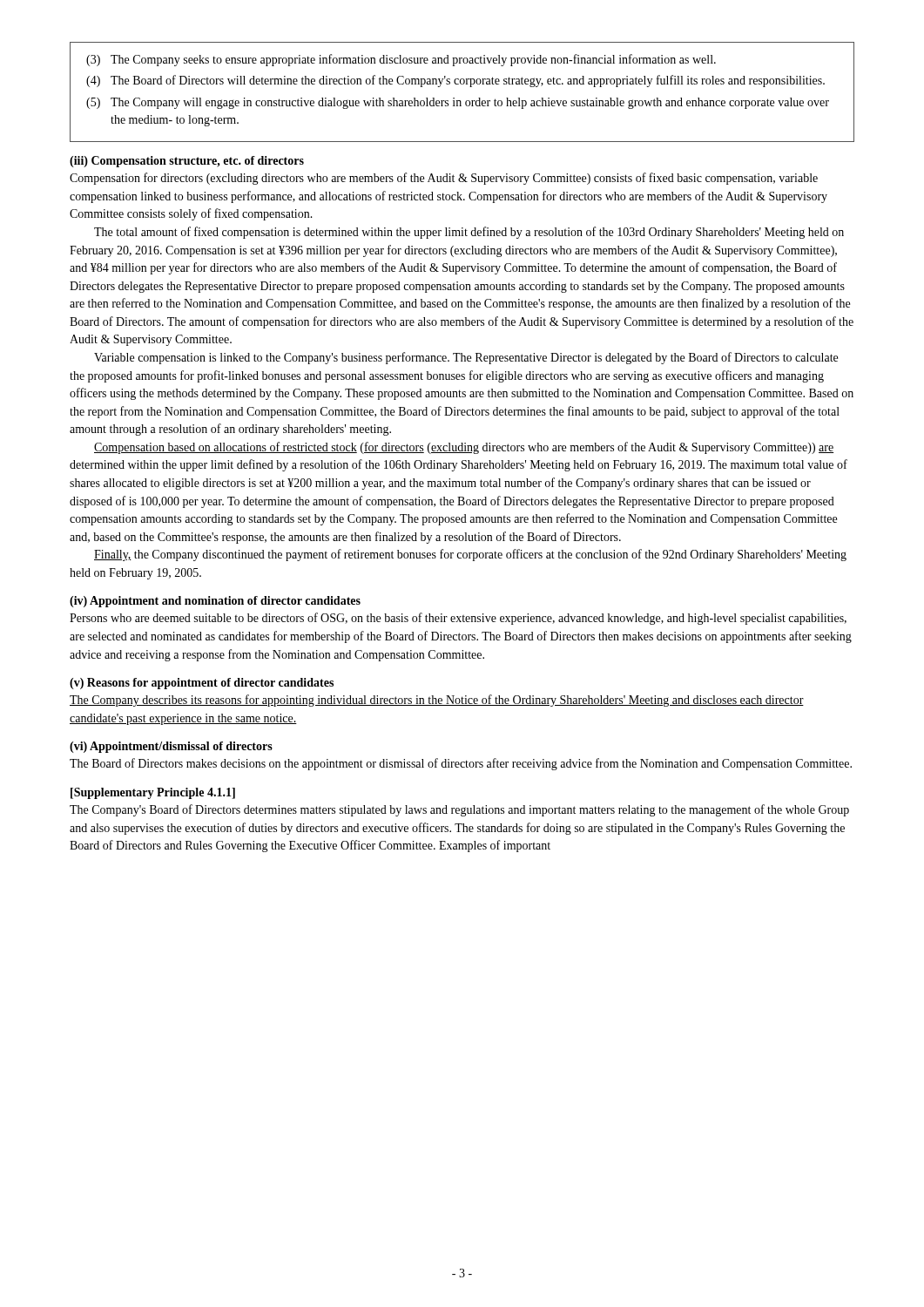Navigate to the text starting "(3) The Company seeks"
The width and height of the screenshot is (924, 1307).
(462, 60)
